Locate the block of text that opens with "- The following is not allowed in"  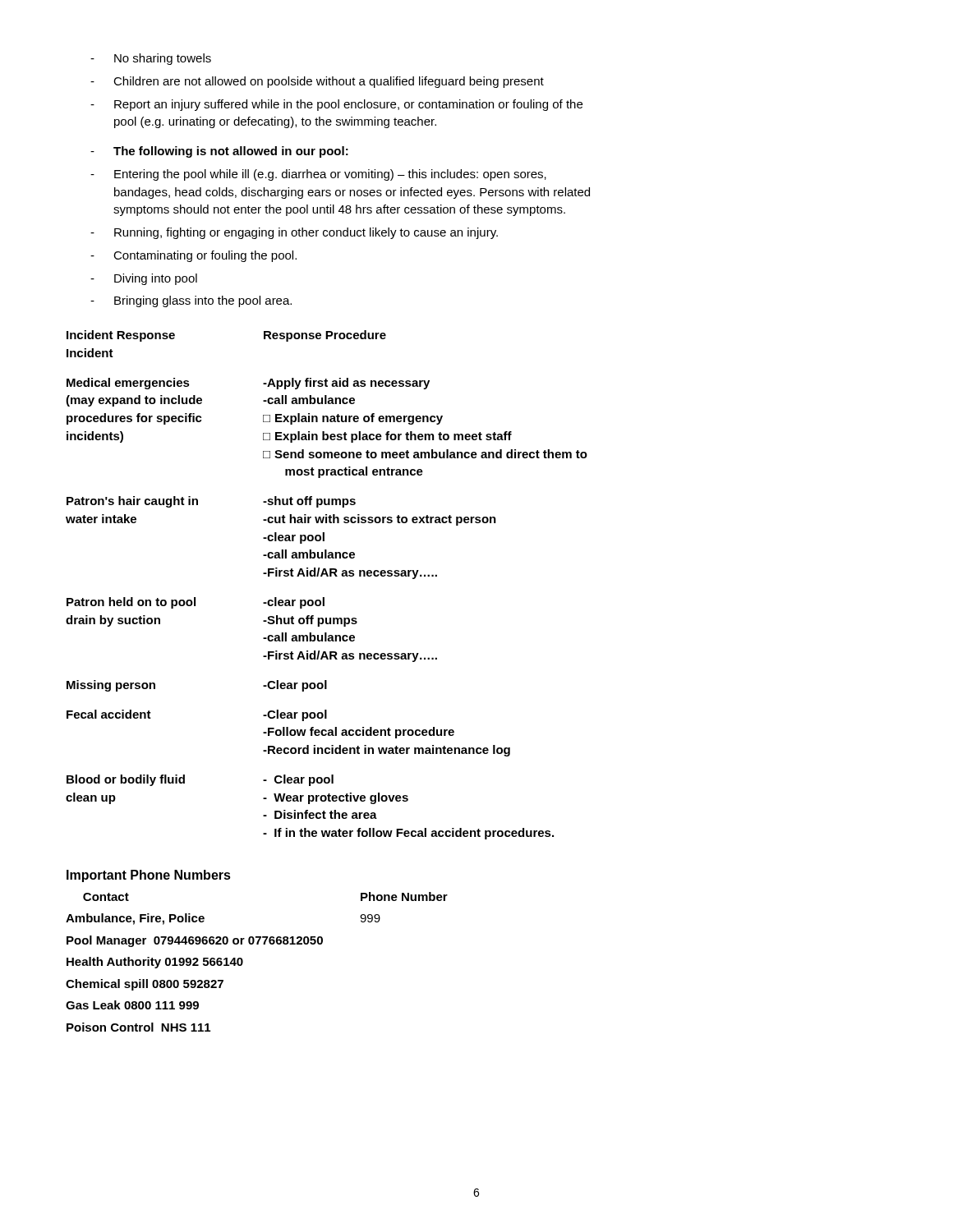(219, 152)
